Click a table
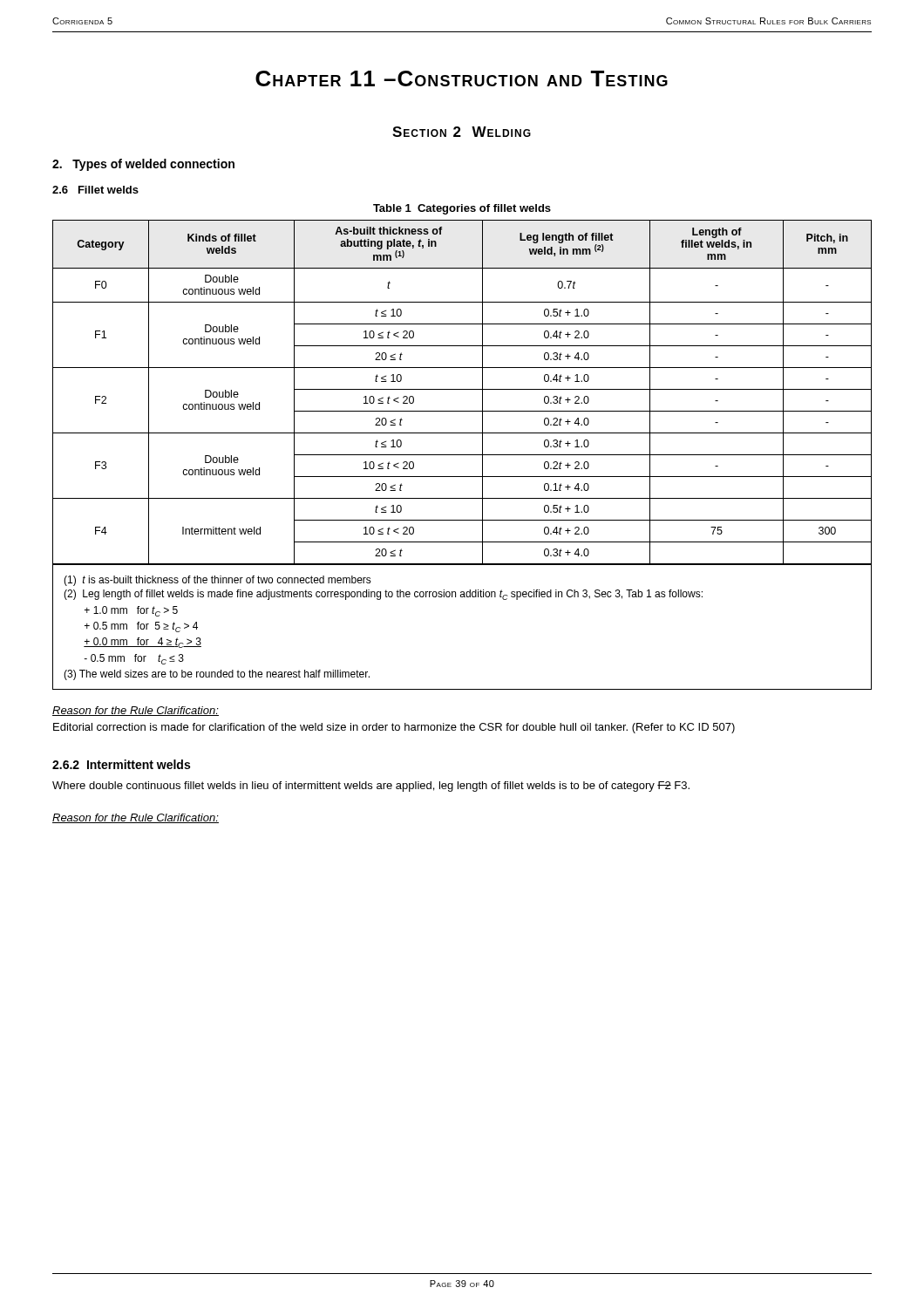The height and width of the screenshot is (1308, 924). pyautogui.click(x=462, y=392)
